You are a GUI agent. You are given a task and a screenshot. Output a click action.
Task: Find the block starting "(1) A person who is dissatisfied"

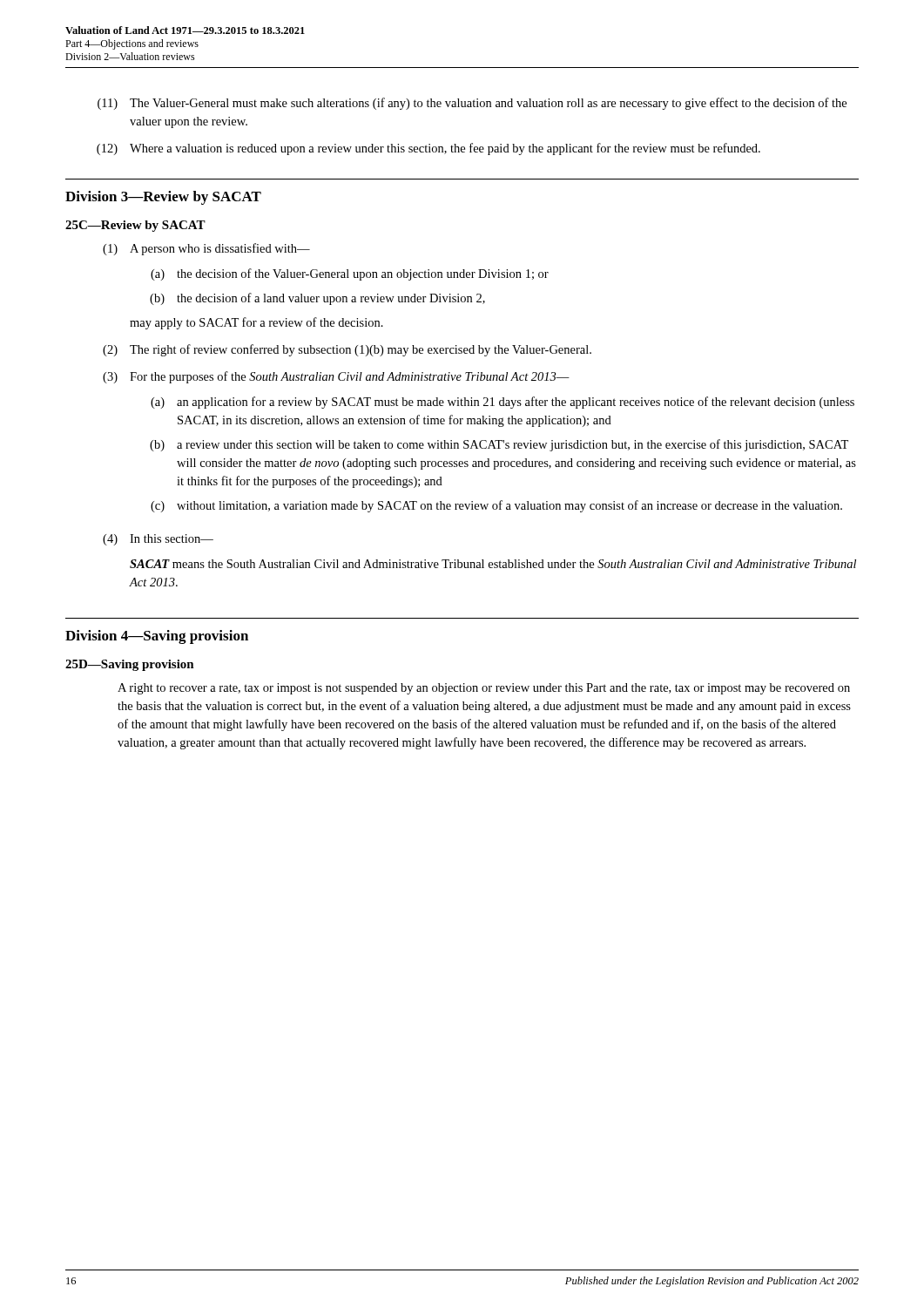pos(462,286)
